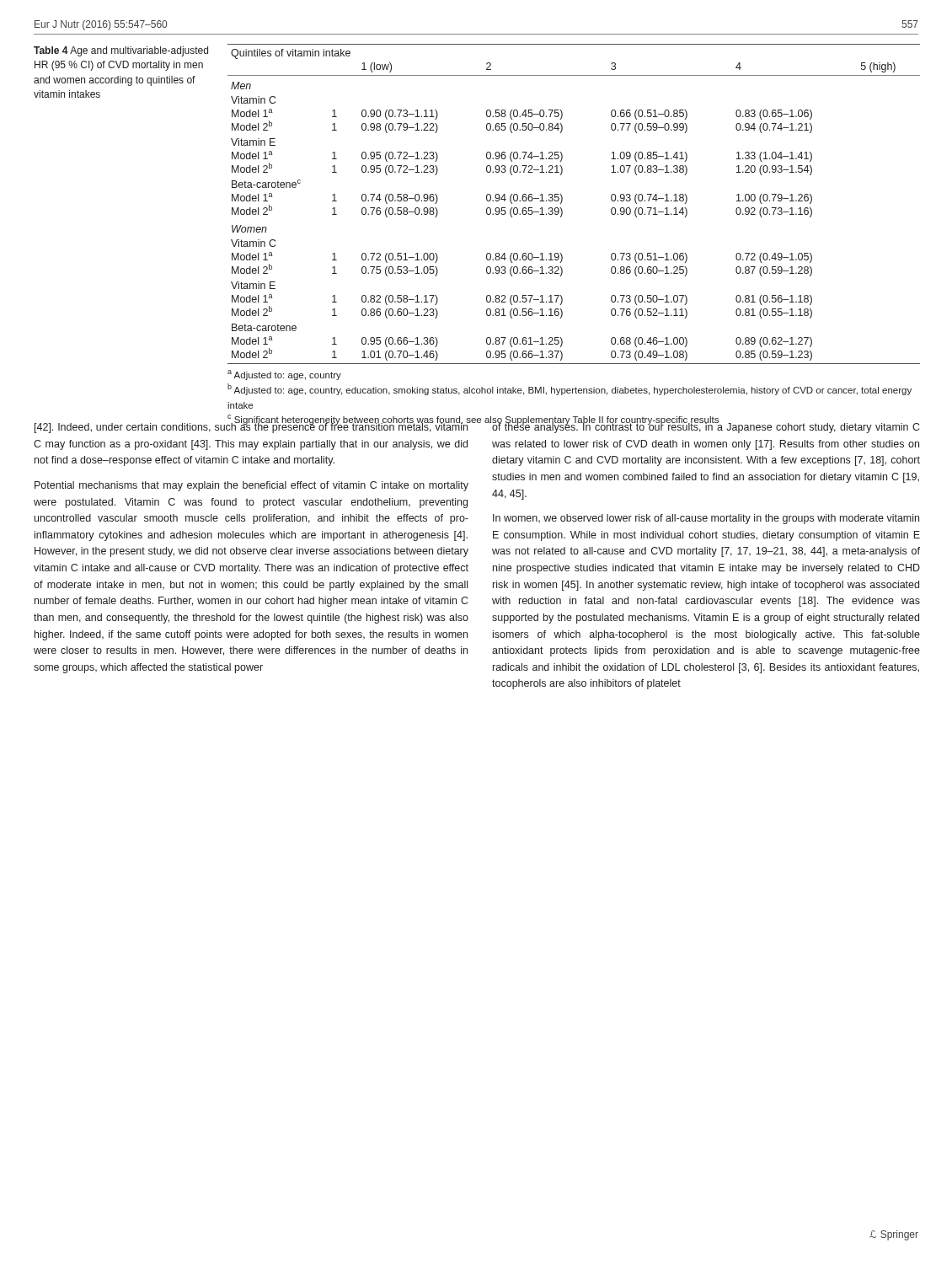Locate the text starting "a Adjusted to: age, country"

pos(284,374)
